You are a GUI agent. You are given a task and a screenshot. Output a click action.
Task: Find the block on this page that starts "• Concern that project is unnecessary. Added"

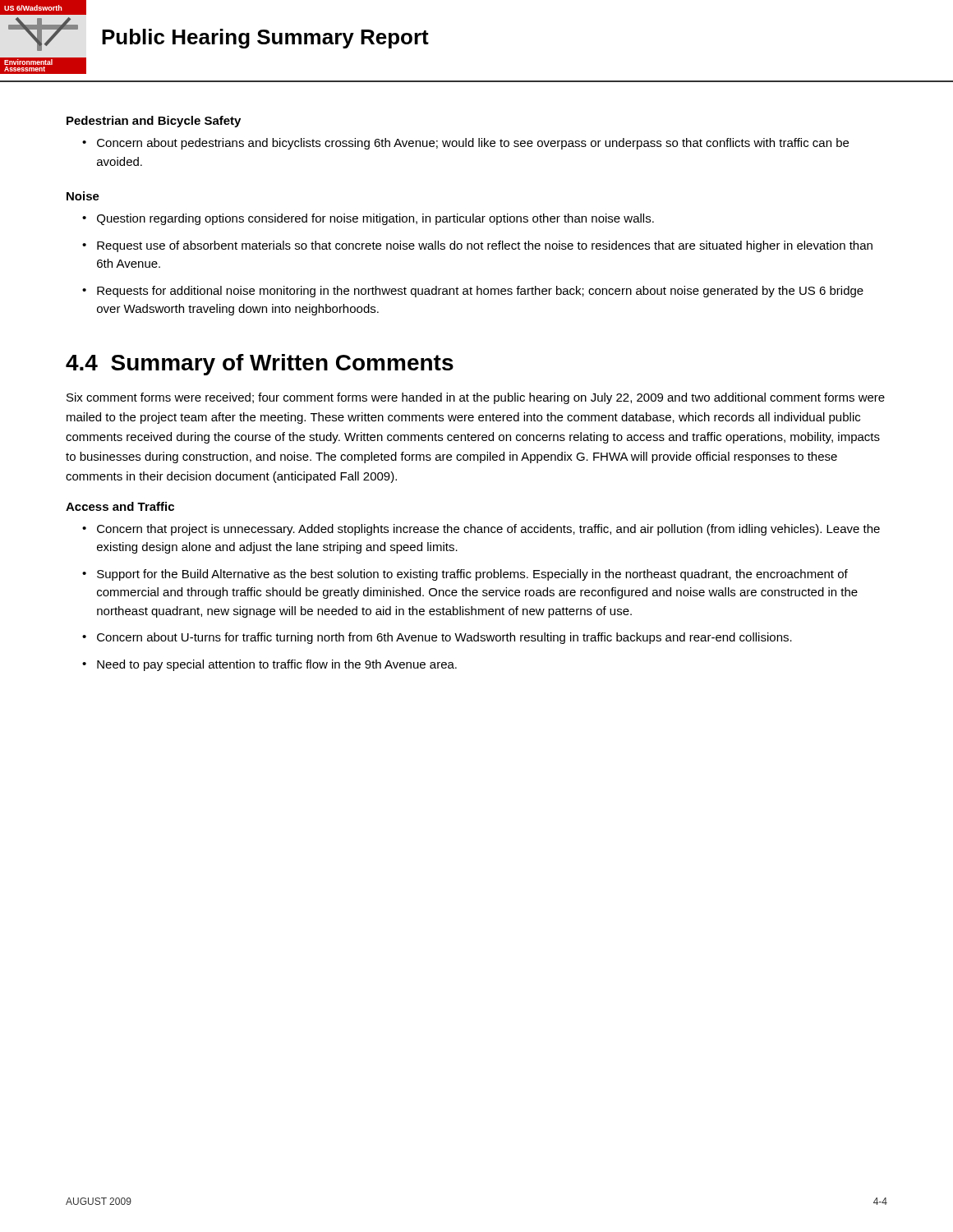[485, 538]
